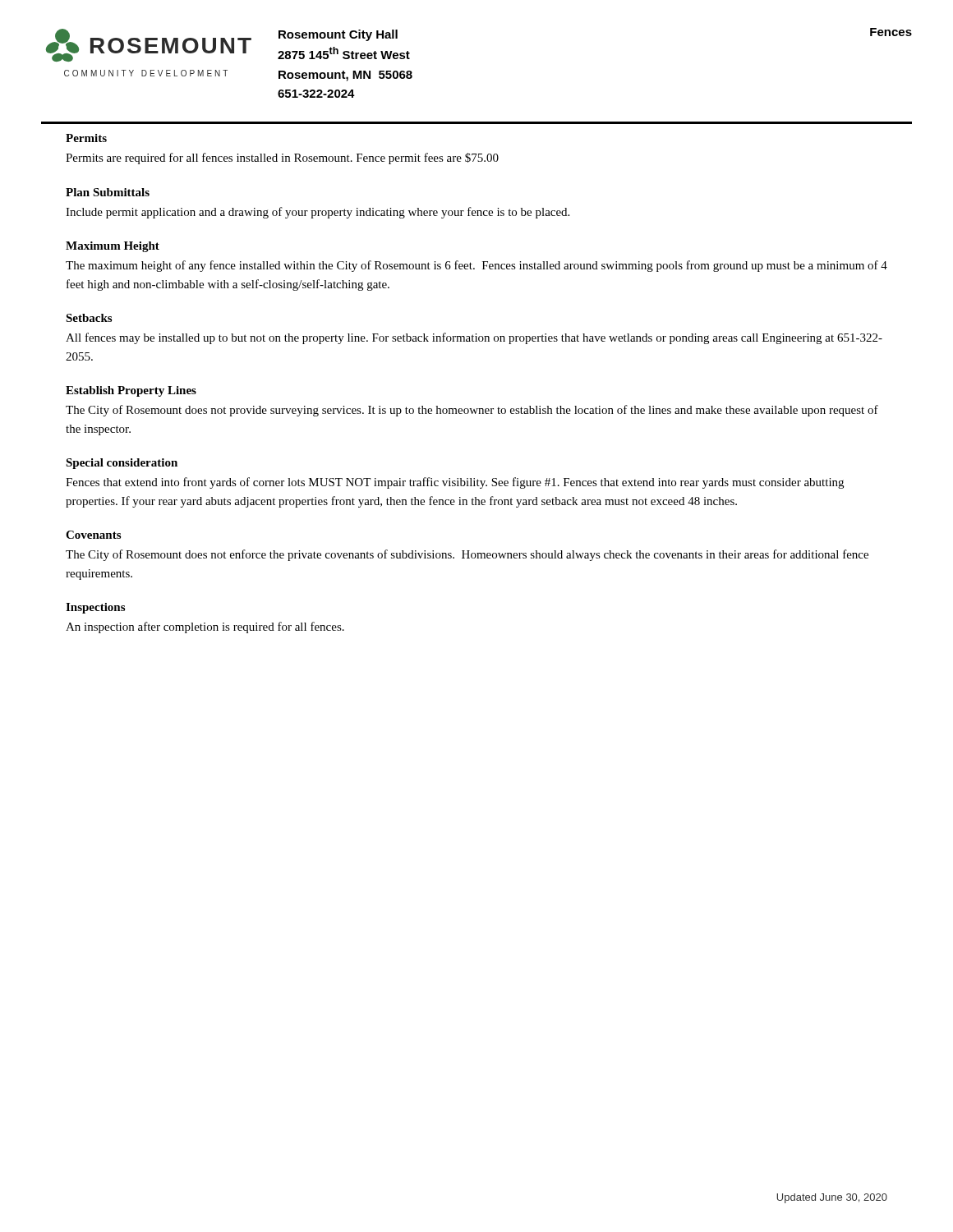Select the element starting "Plan Submittals"

click(x=108, y=192)
